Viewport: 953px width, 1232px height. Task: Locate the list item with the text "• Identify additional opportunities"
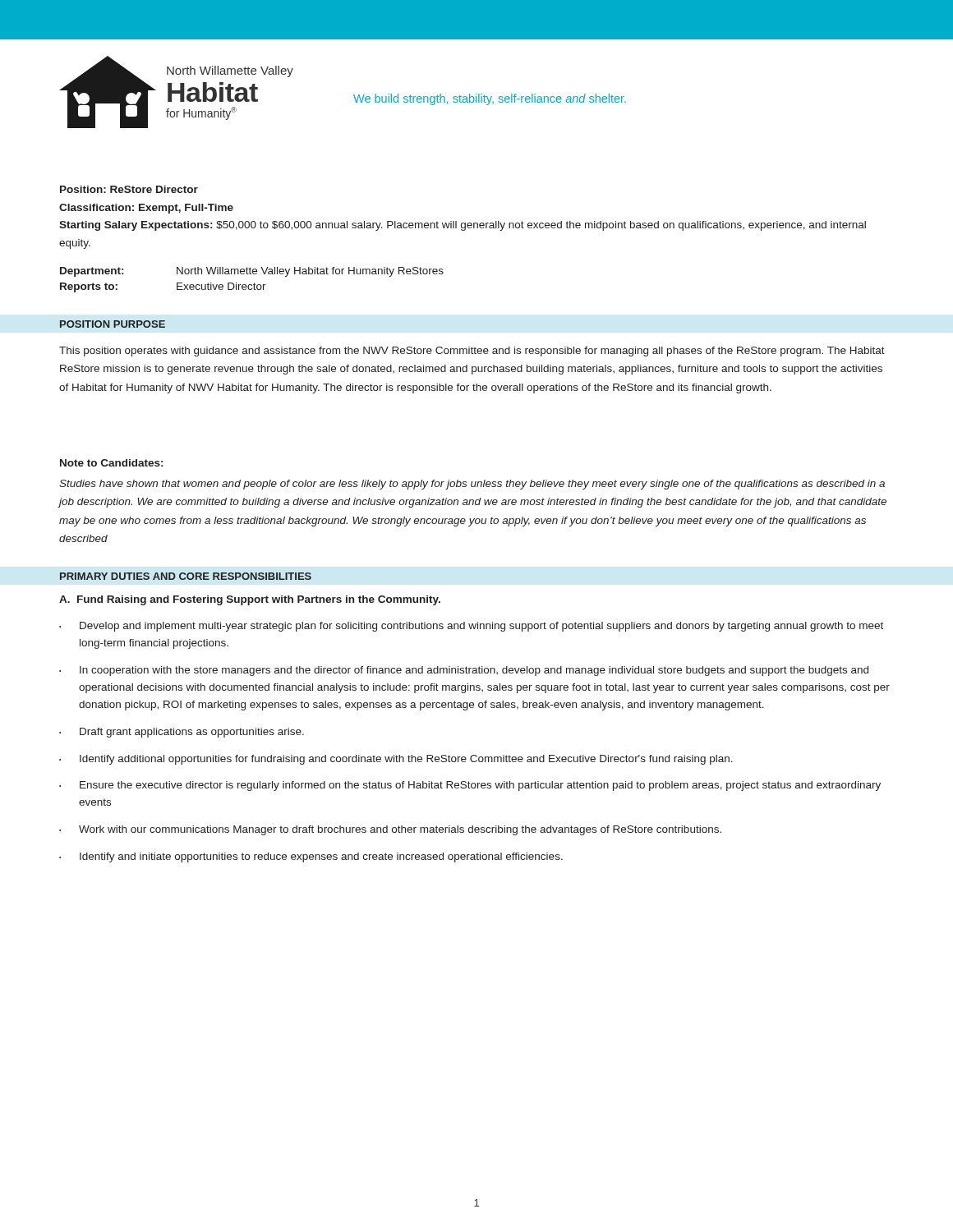396,759
